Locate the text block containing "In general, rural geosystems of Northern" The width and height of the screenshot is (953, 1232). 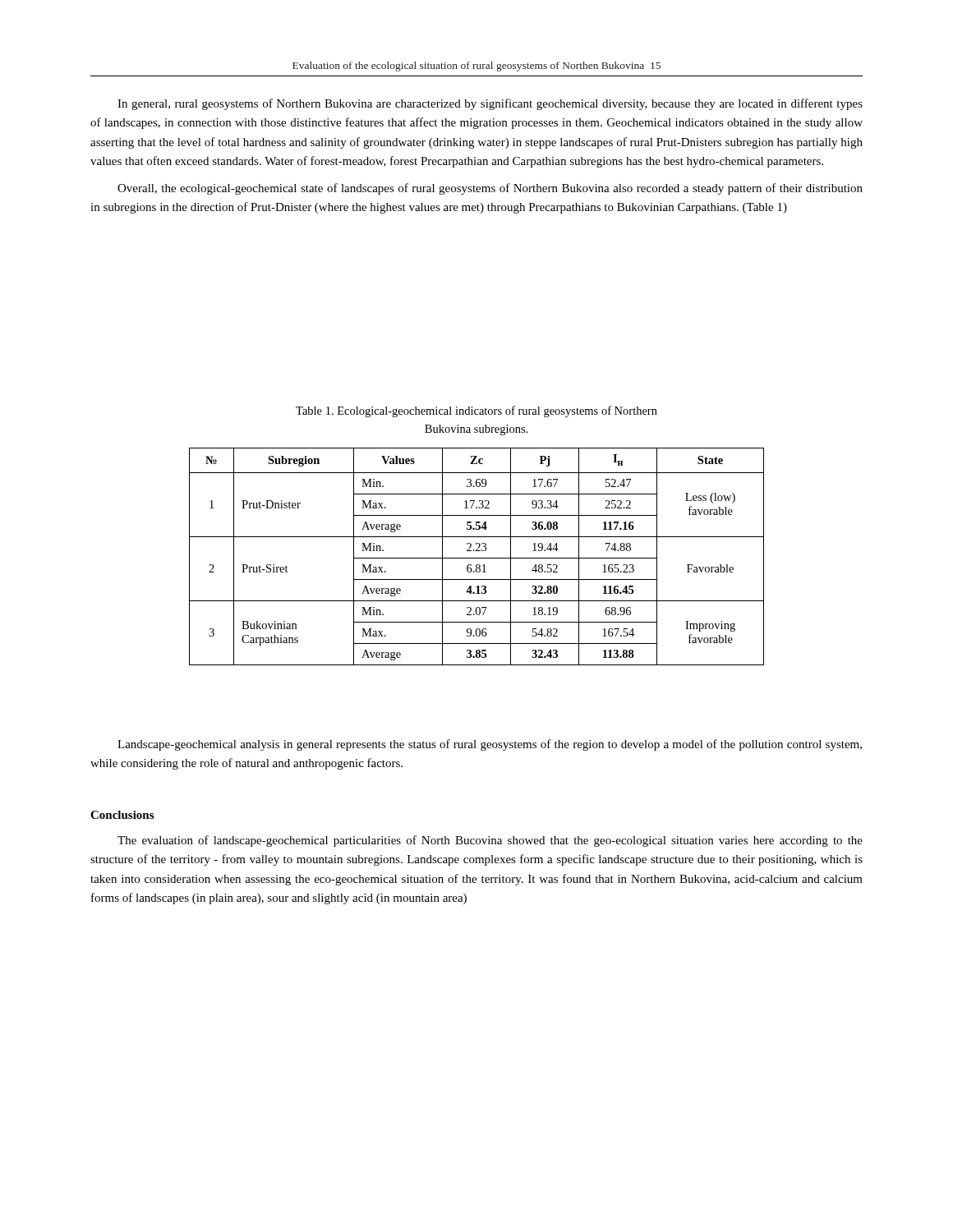[476, 156]
